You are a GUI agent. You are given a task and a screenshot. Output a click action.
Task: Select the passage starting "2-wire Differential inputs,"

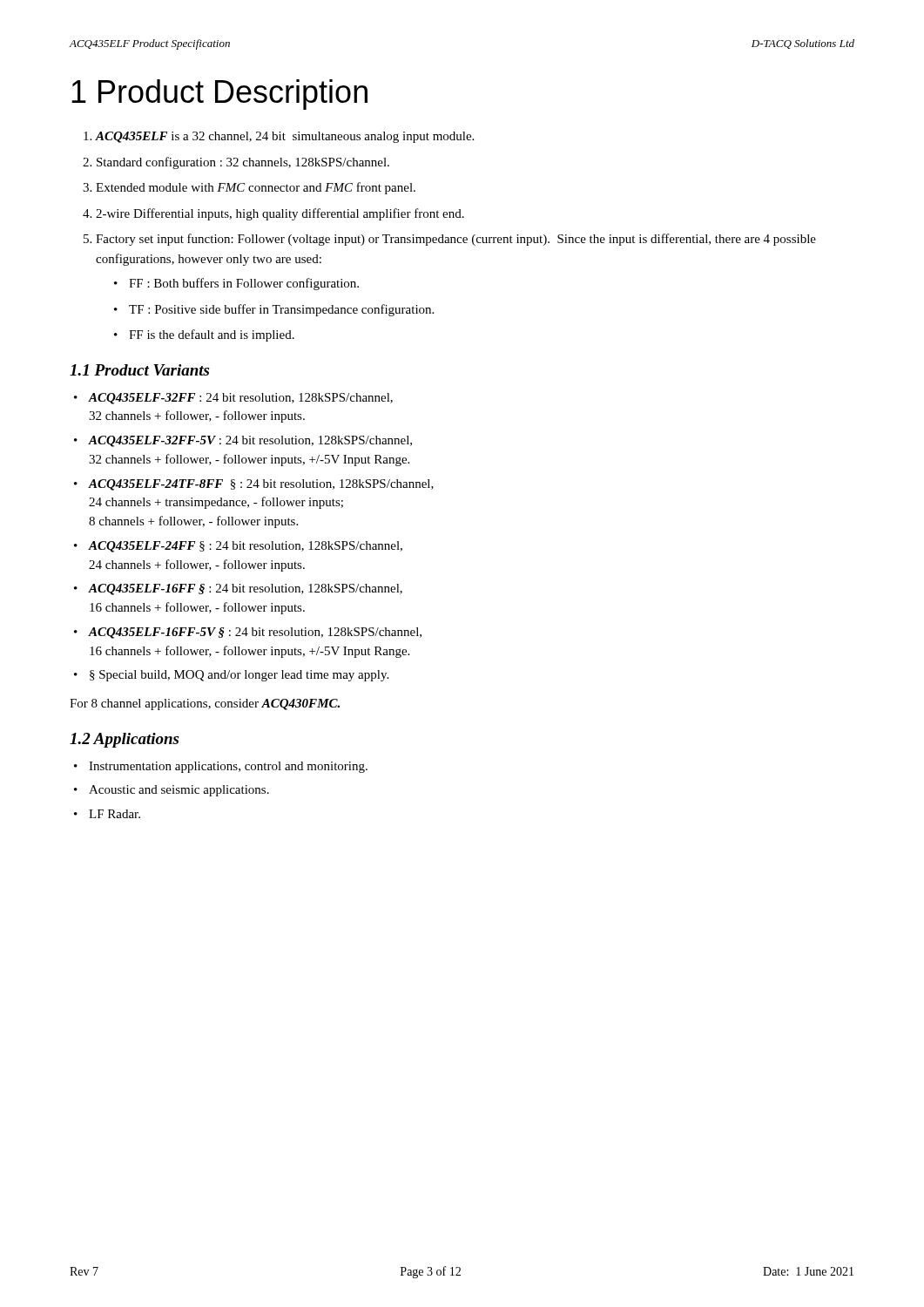click(x=280, y=213)
